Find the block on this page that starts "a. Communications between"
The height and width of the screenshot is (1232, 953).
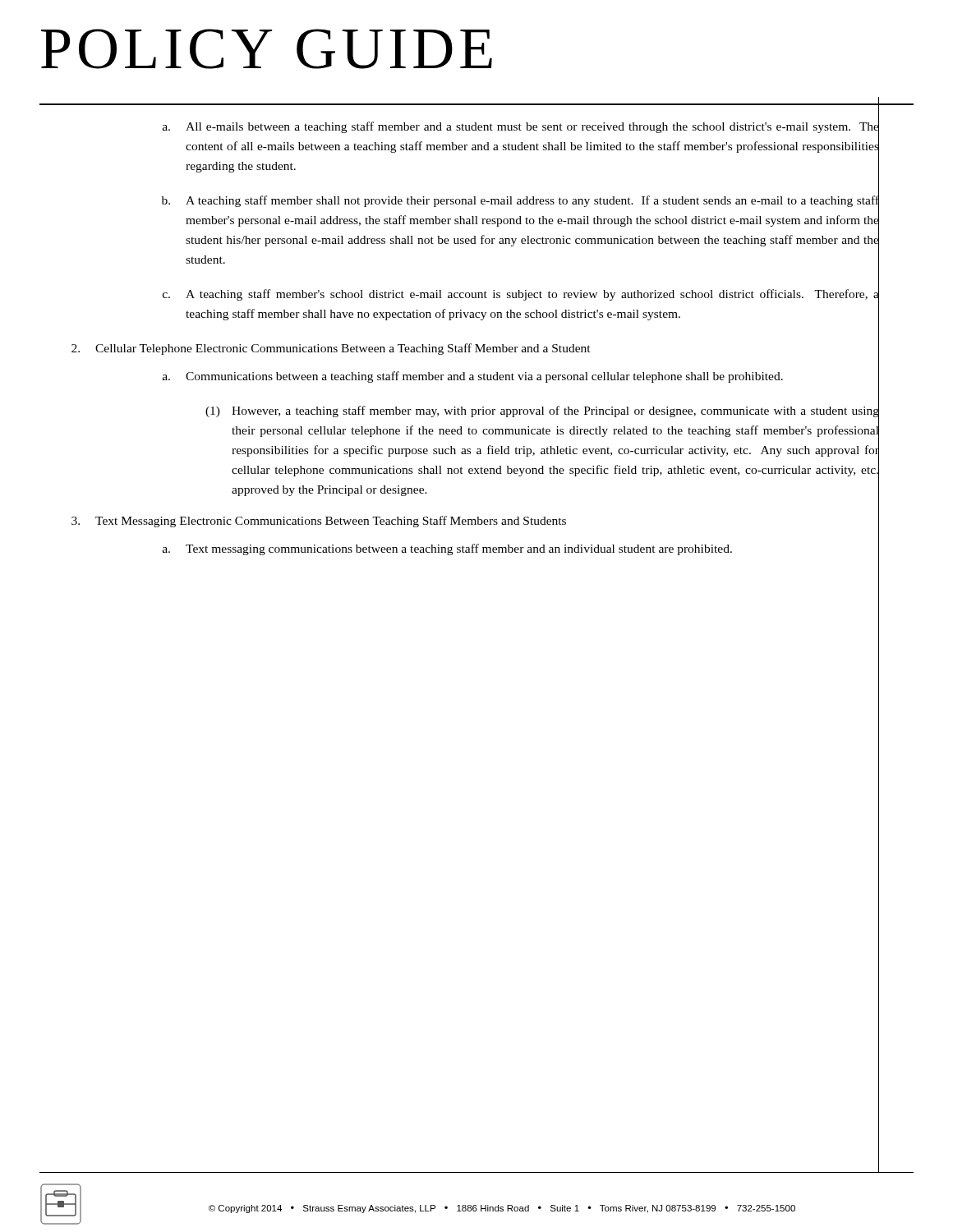pyautogui.click(x=492, y=376)
